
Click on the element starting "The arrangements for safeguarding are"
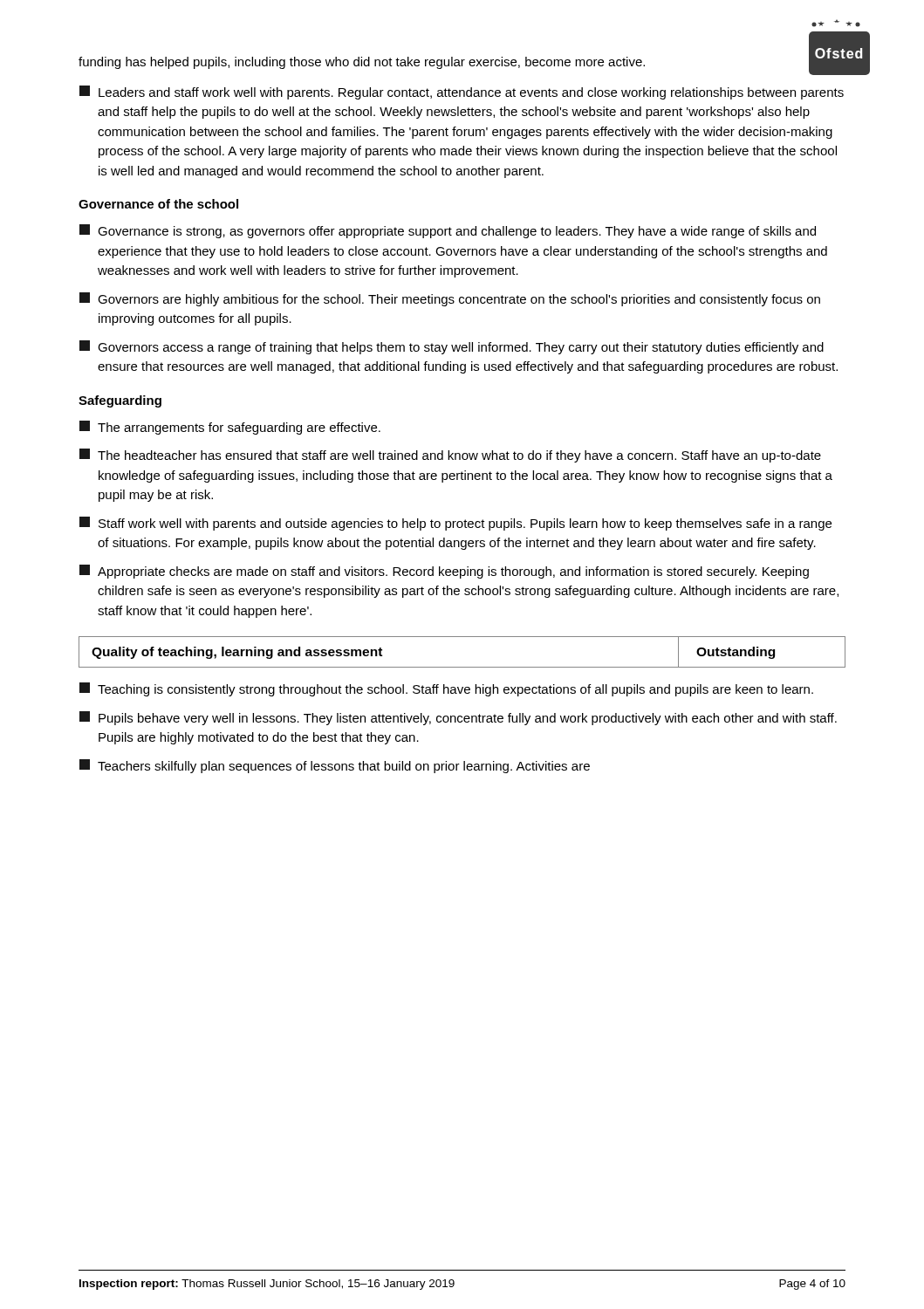point(230,428)
